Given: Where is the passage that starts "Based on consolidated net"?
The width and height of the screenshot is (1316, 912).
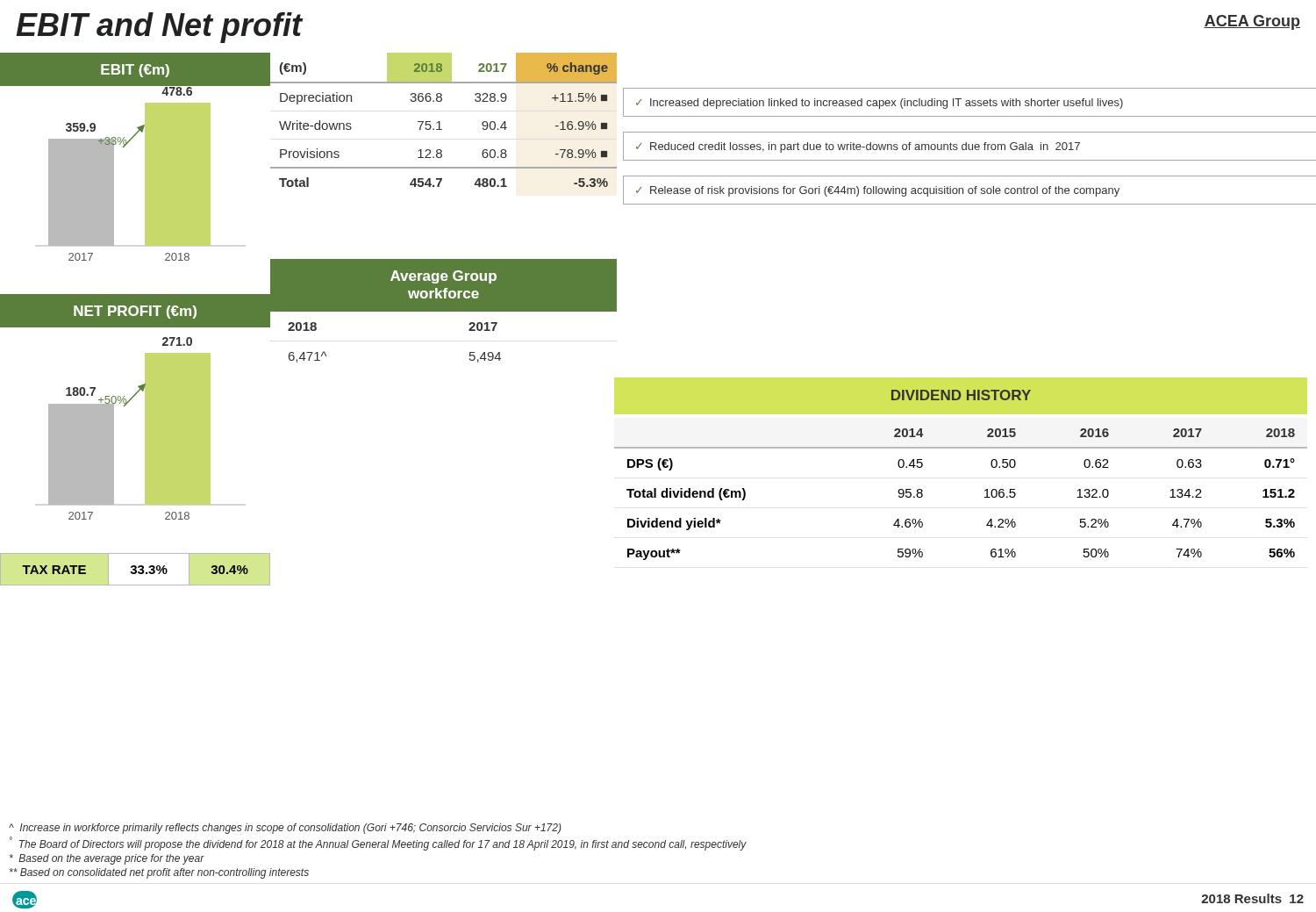Looking at the screenshot, I should pos(159,873).
